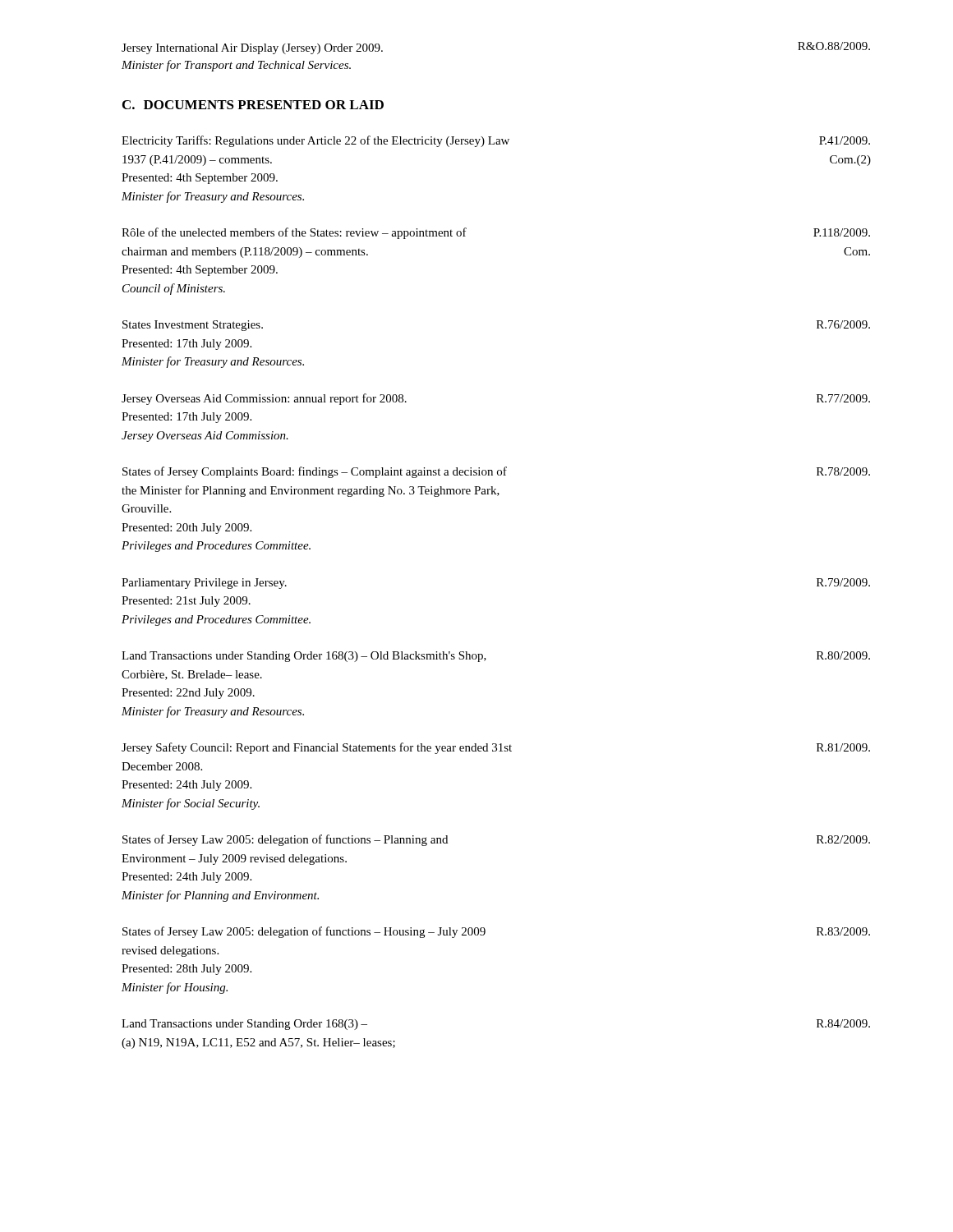The image size is (953, 1232).
Task: Navigate to the block starting "States Investment Strategies. Presented: 17th"
Action: [189, 326]
